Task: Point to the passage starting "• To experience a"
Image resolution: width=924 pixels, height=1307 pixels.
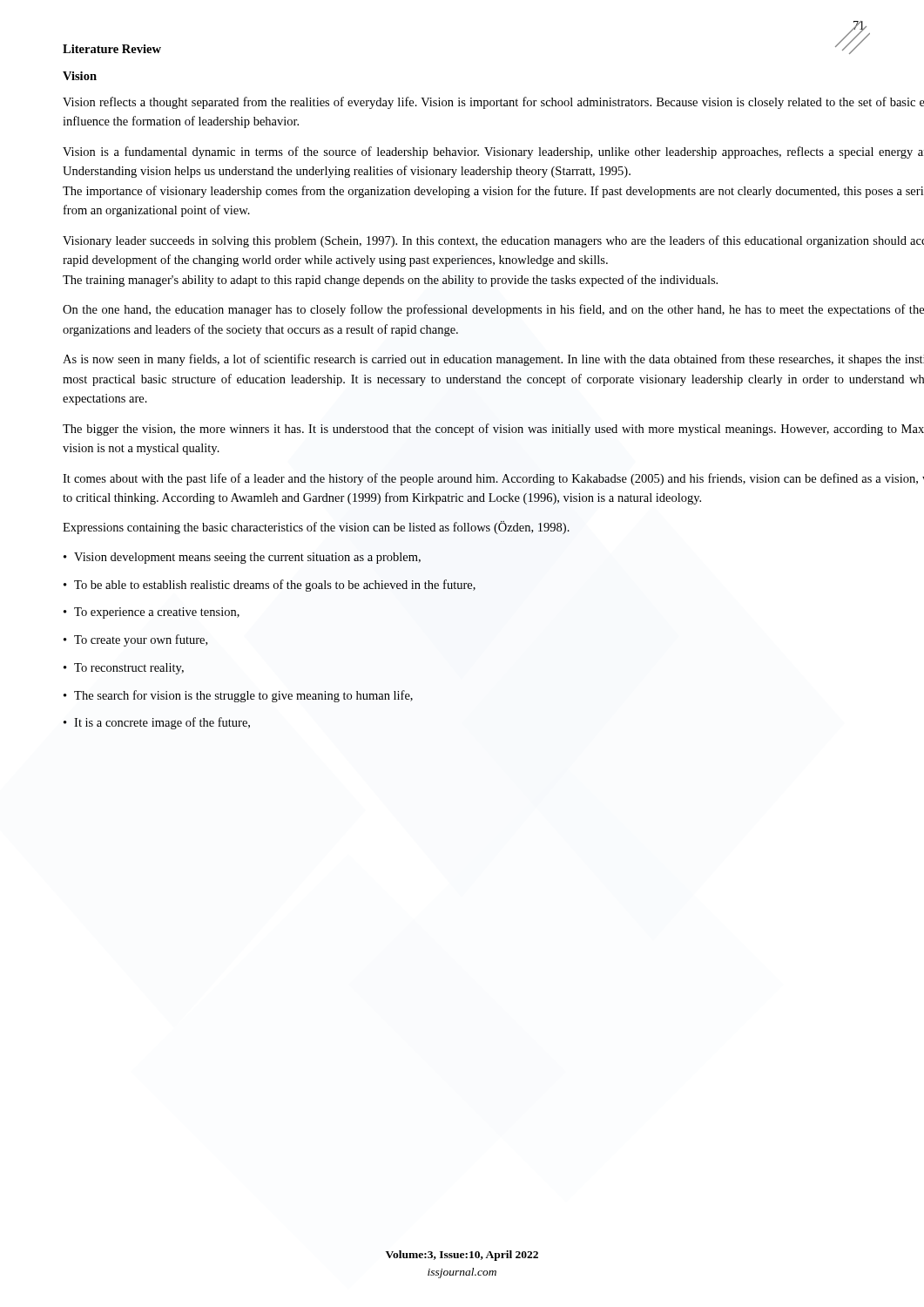Action: coord(151,613)
